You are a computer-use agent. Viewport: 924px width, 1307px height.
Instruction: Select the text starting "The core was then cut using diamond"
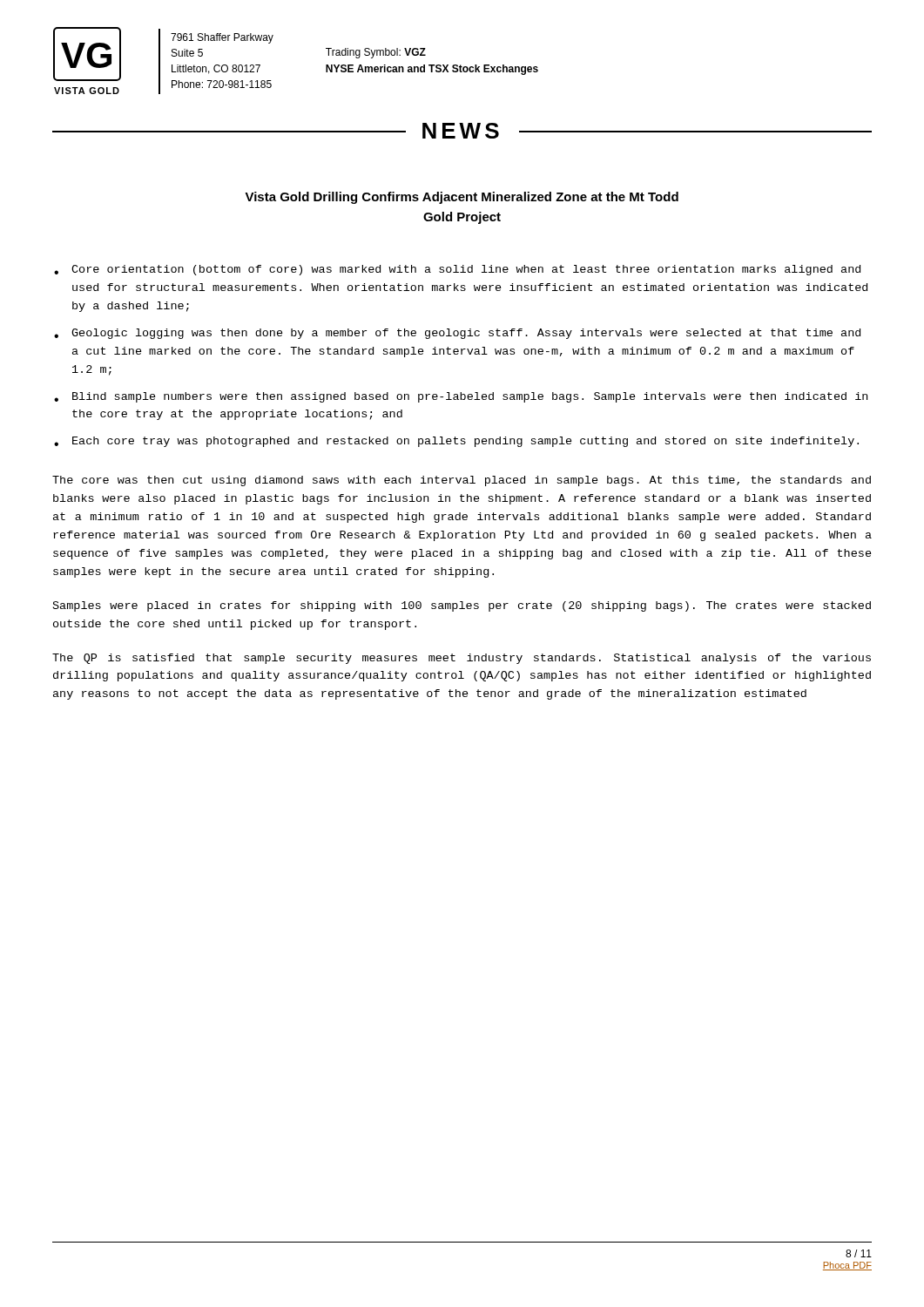pos(462,526)
